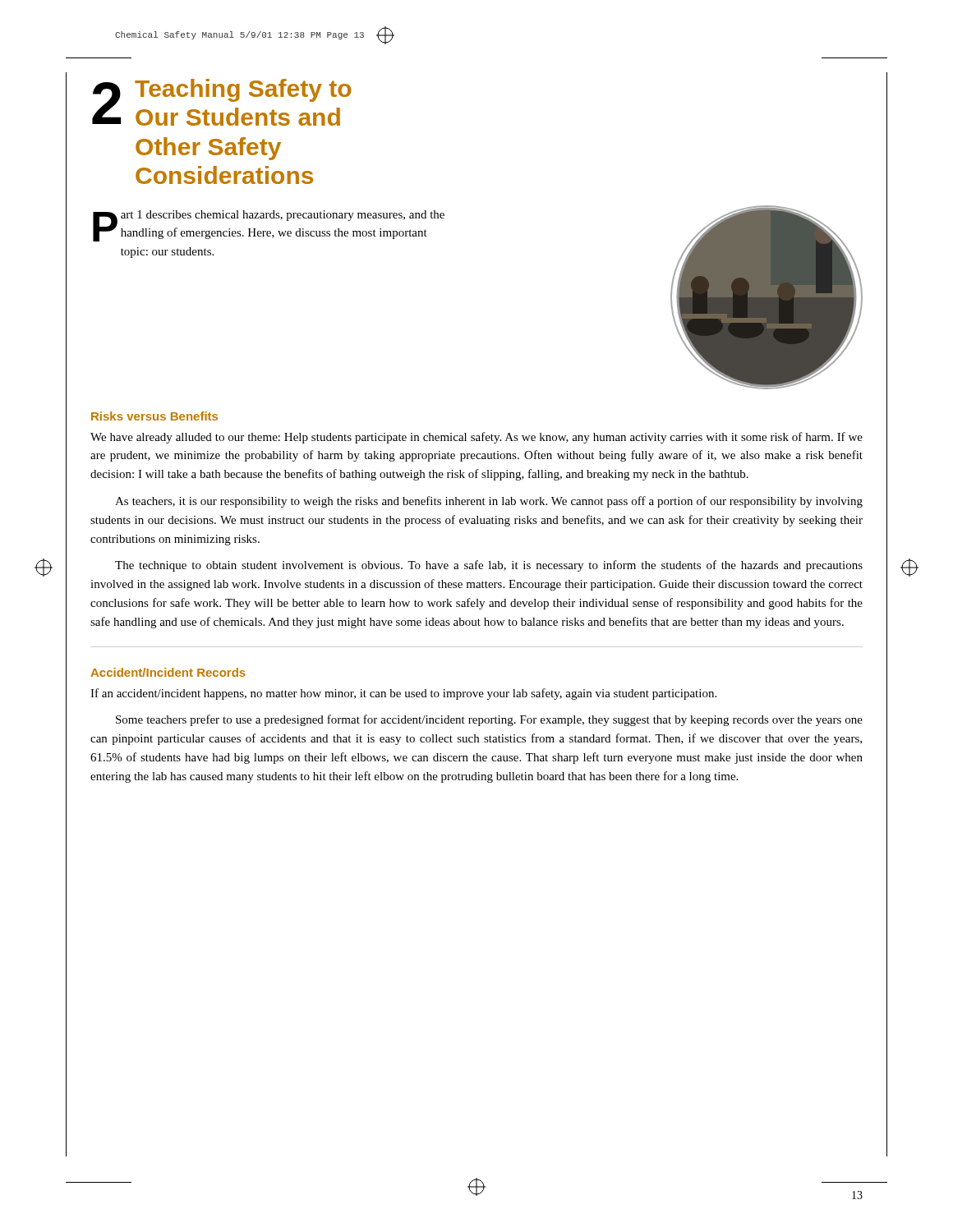The height and width of the screenshot is (1232, 953).
Task: Locate the block of text that opens with "Some teachers prefer to use a predesigned"
Action: tap(476, 748)
